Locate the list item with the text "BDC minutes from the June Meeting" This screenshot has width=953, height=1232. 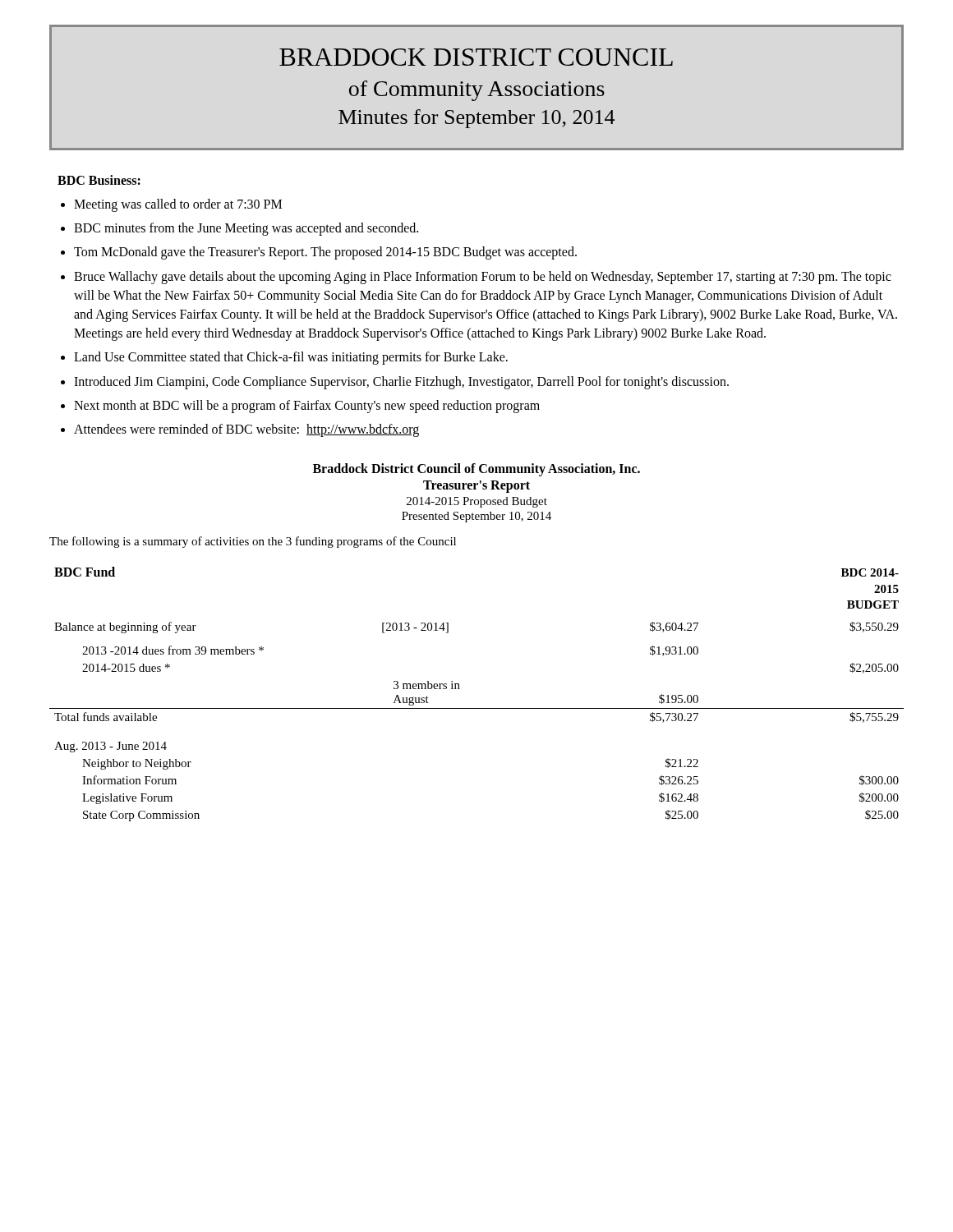pyautogui.click(x=247, y=228)
